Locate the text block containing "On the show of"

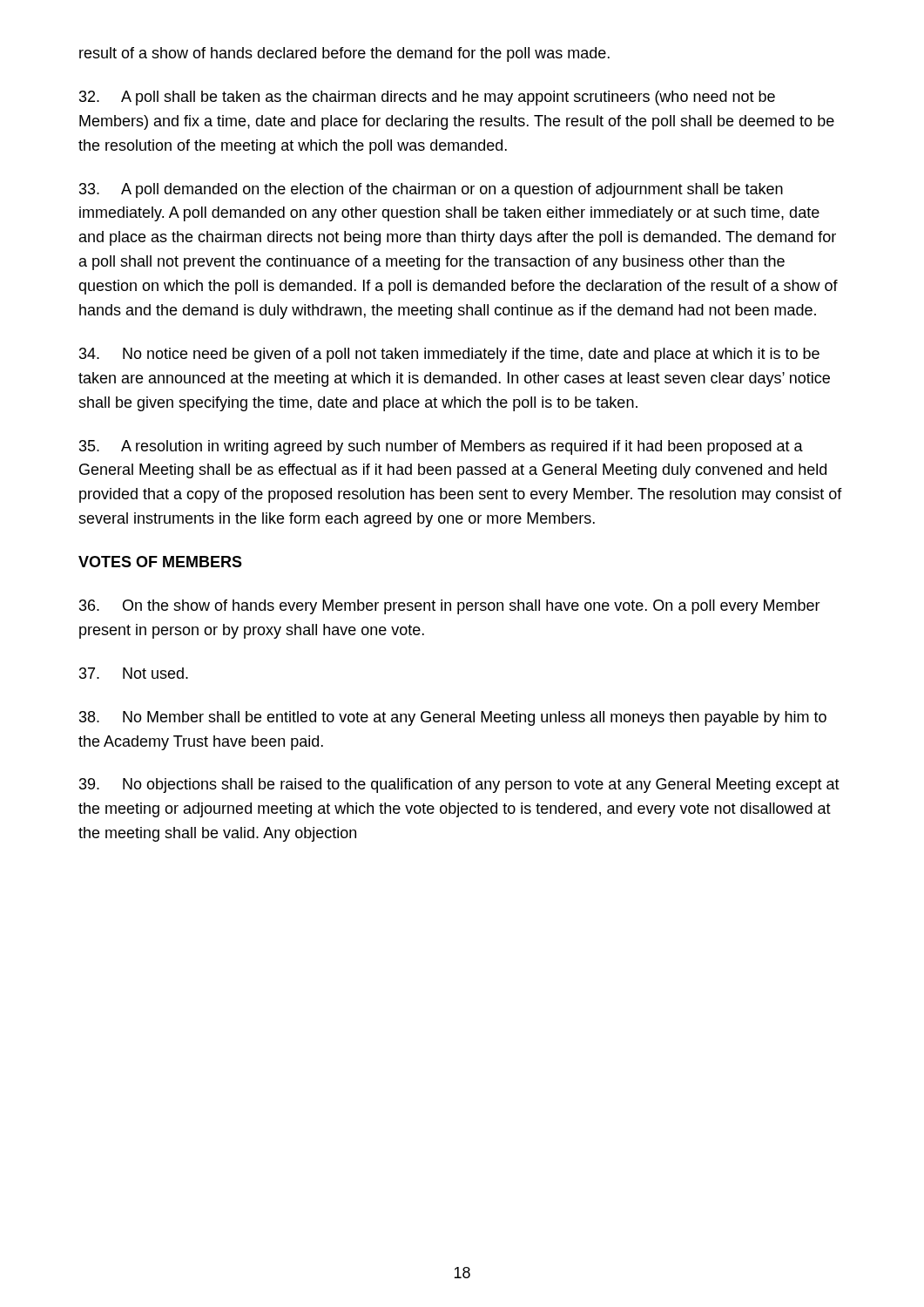tap(449, 618)
